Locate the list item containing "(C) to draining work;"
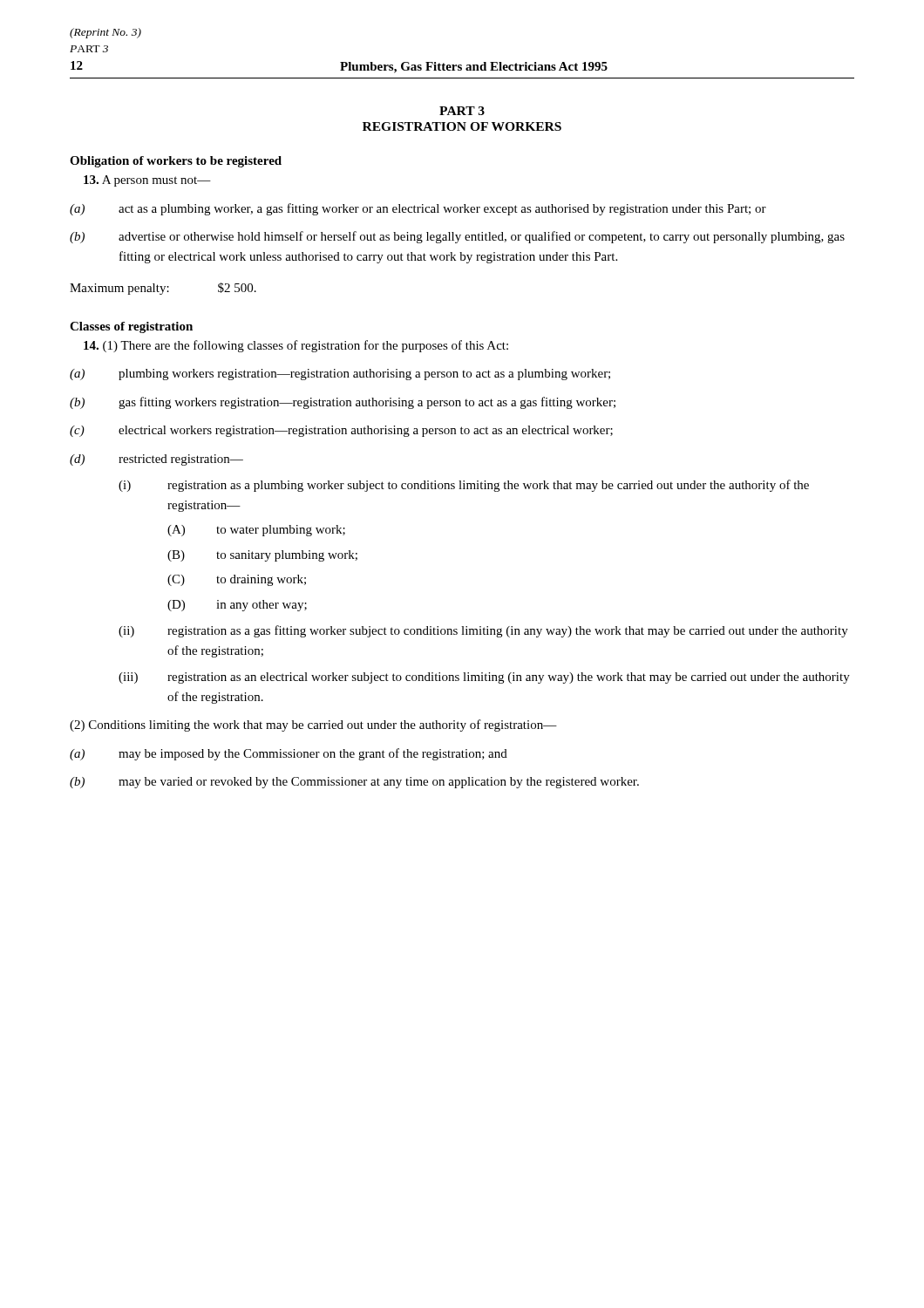924x1308 pixels. (x=237, y=580)
